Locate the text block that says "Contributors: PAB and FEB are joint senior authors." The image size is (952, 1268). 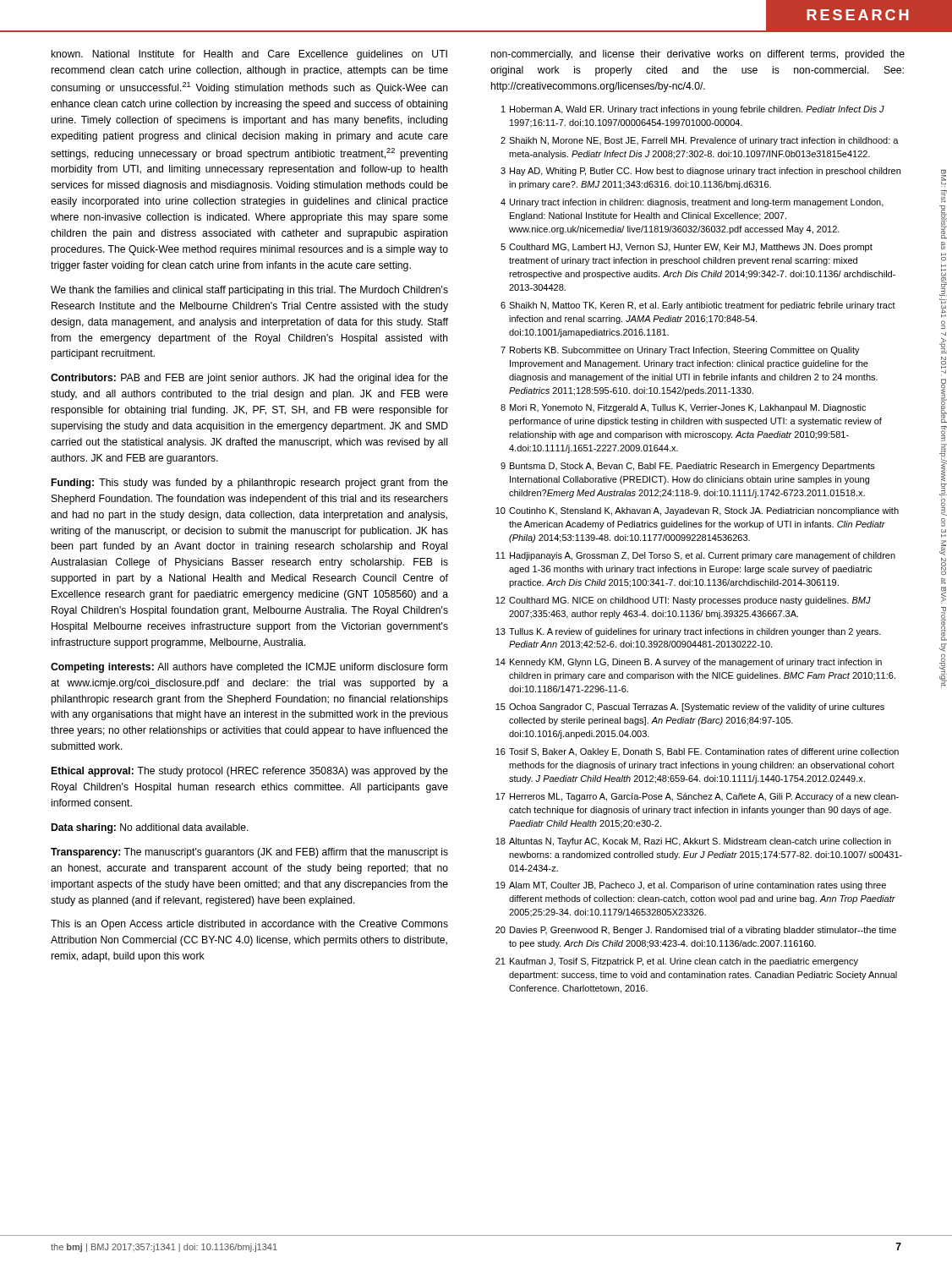click(x=249, y=418)
